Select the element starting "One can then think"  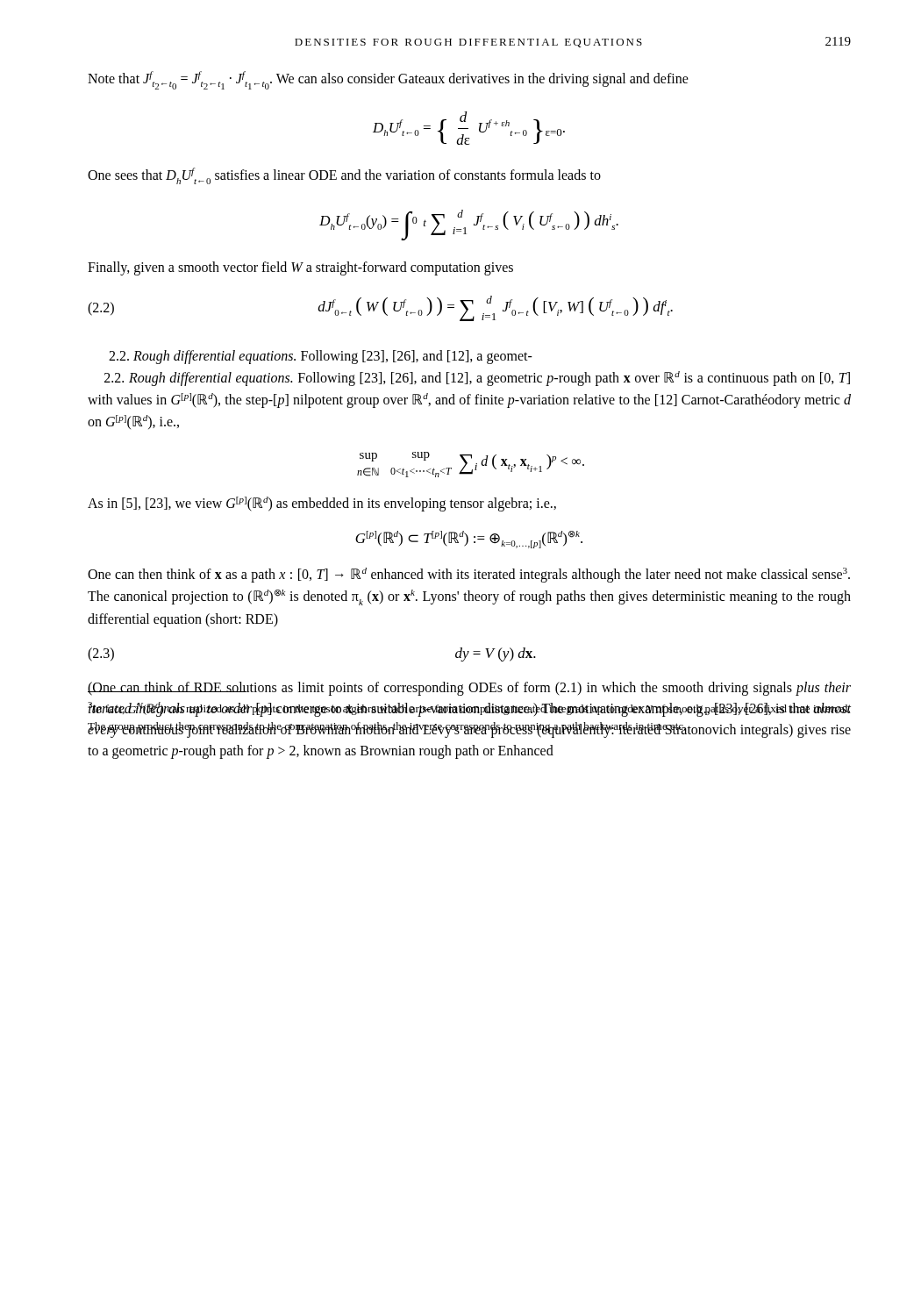point(469,596)
